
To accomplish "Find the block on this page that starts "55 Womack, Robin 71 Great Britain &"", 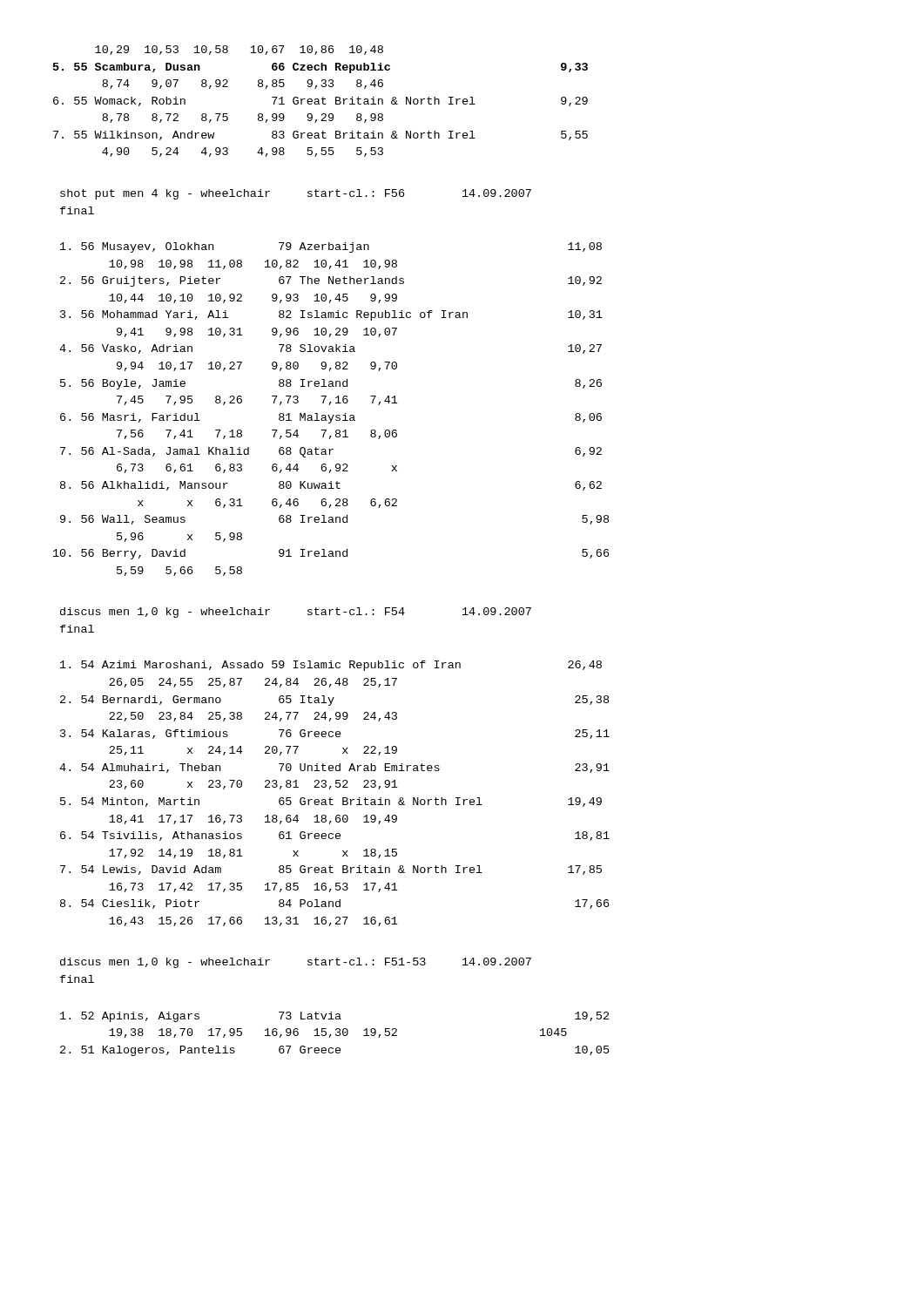I will pos(462,101).
